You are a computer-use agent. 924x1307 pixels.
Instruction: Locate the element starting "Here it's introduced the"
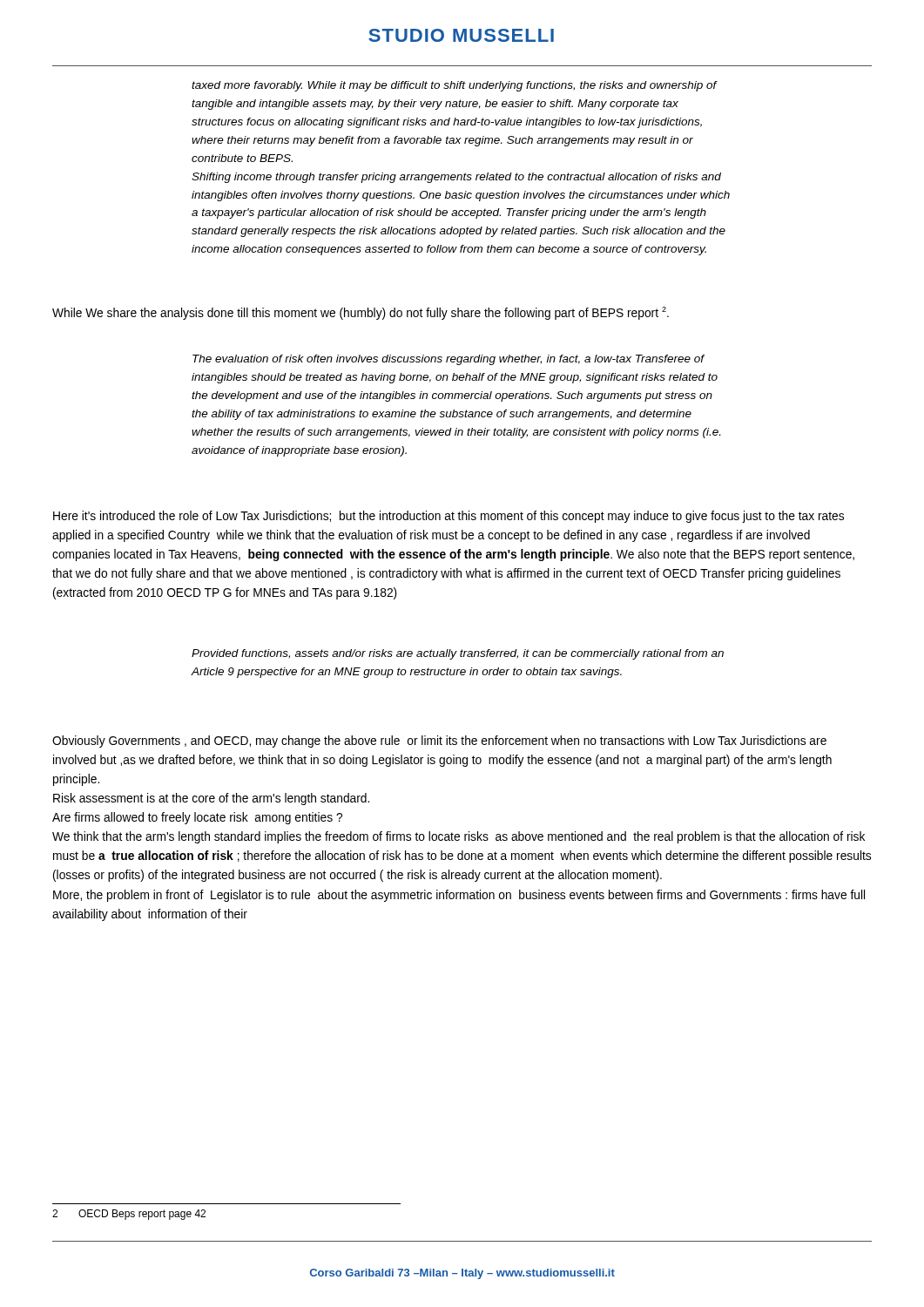454,555
